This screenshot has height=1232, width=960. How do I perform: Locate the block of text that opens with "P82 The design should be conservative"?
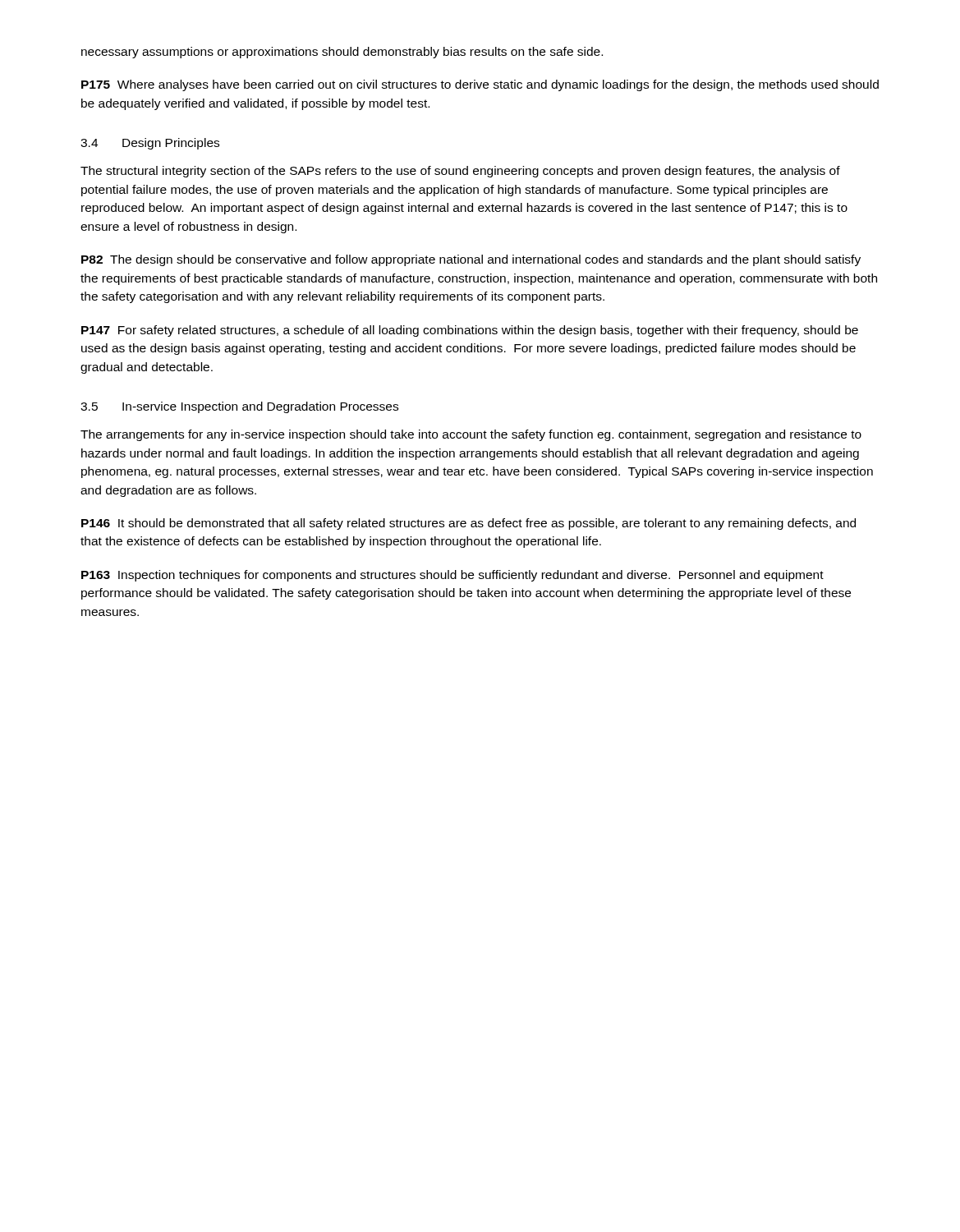[479, 278]
